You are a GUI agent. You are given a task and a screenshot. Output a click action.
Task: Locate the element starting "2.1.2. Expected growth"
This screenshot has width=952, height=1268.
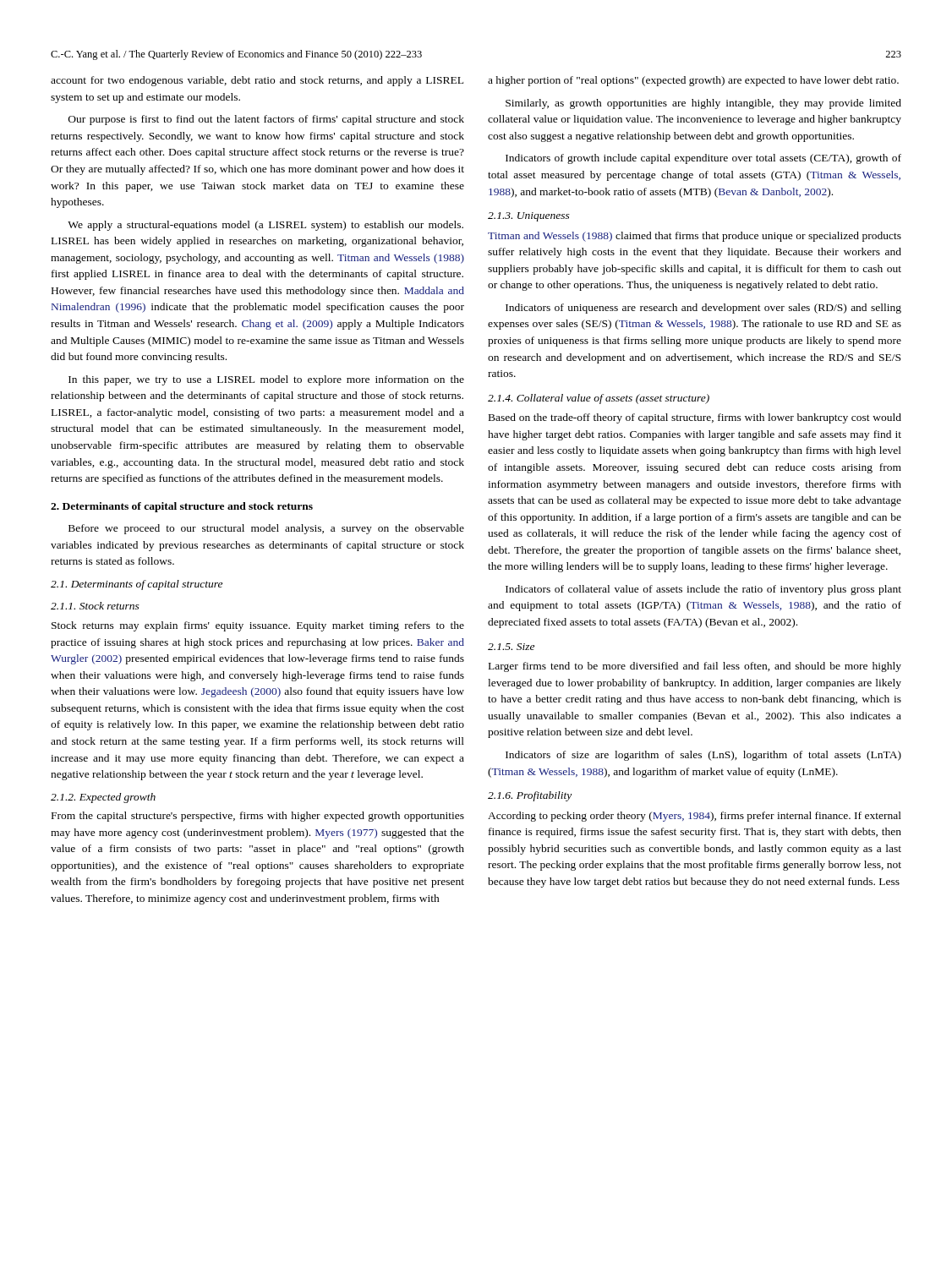click(x=103, y=796)
